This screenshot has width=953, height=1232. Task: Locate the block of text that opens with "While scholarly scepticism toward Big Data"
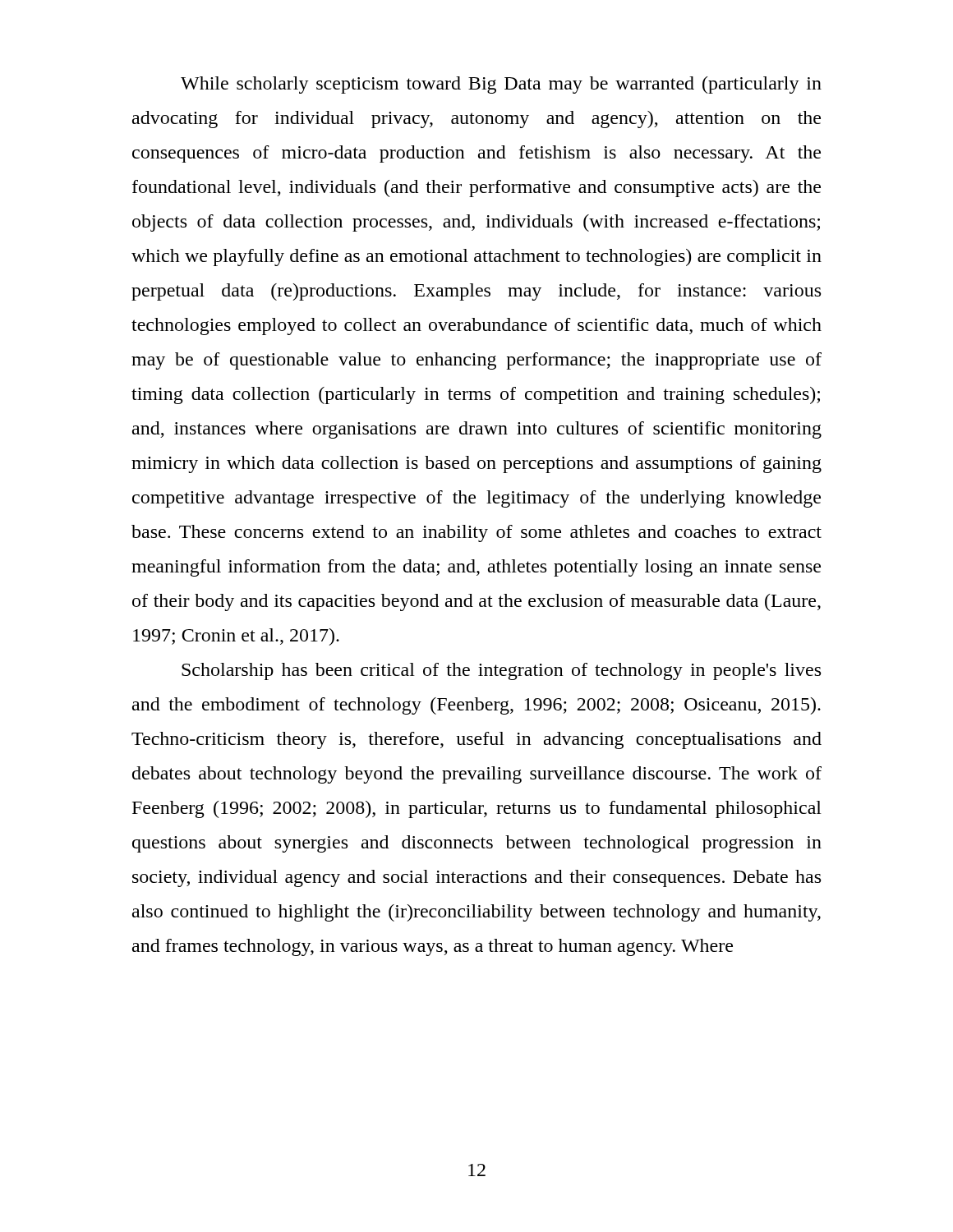click(x=476, y=359)
